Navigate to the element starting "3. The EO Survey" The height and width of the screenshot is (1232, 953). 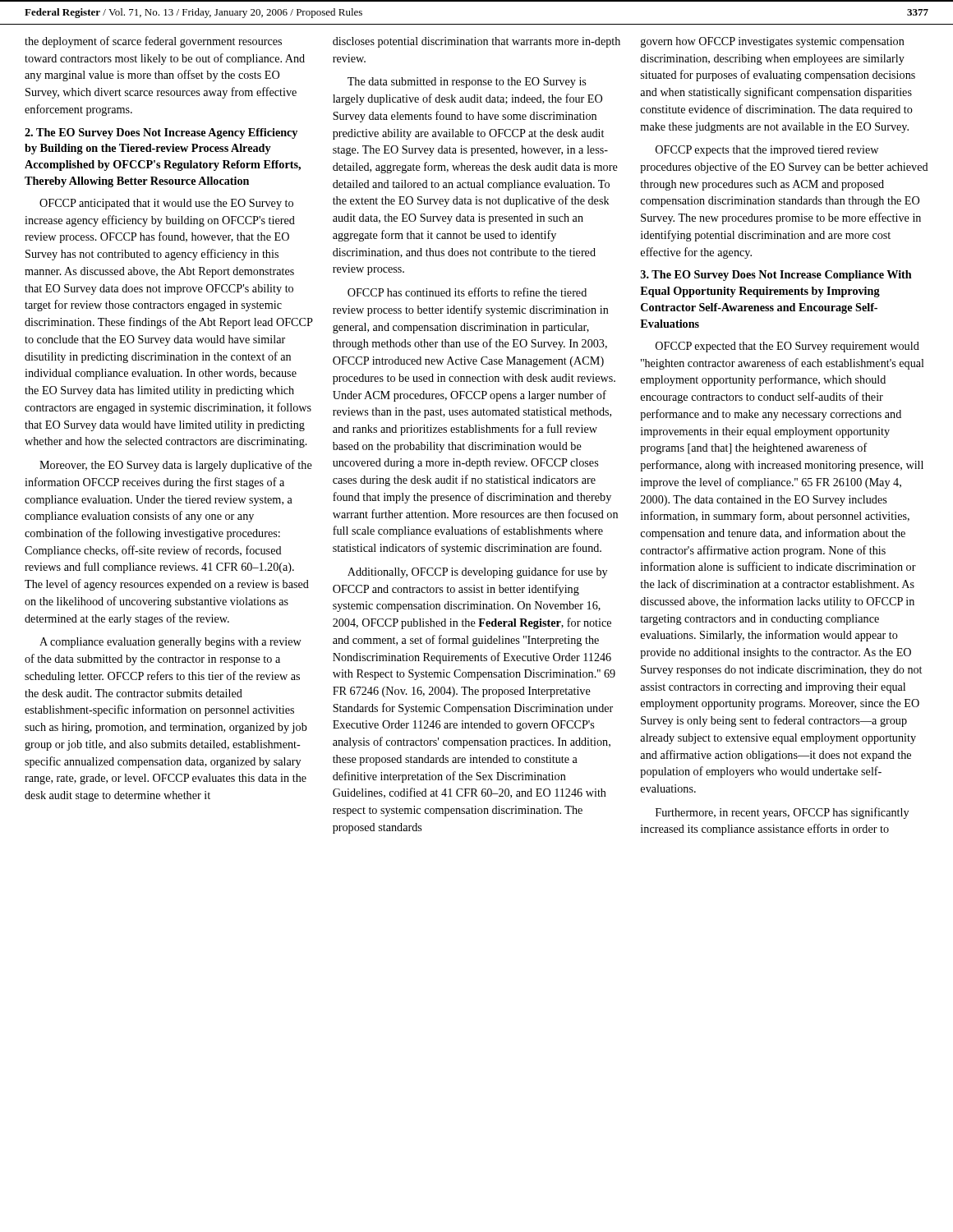[x=784, y=300]
